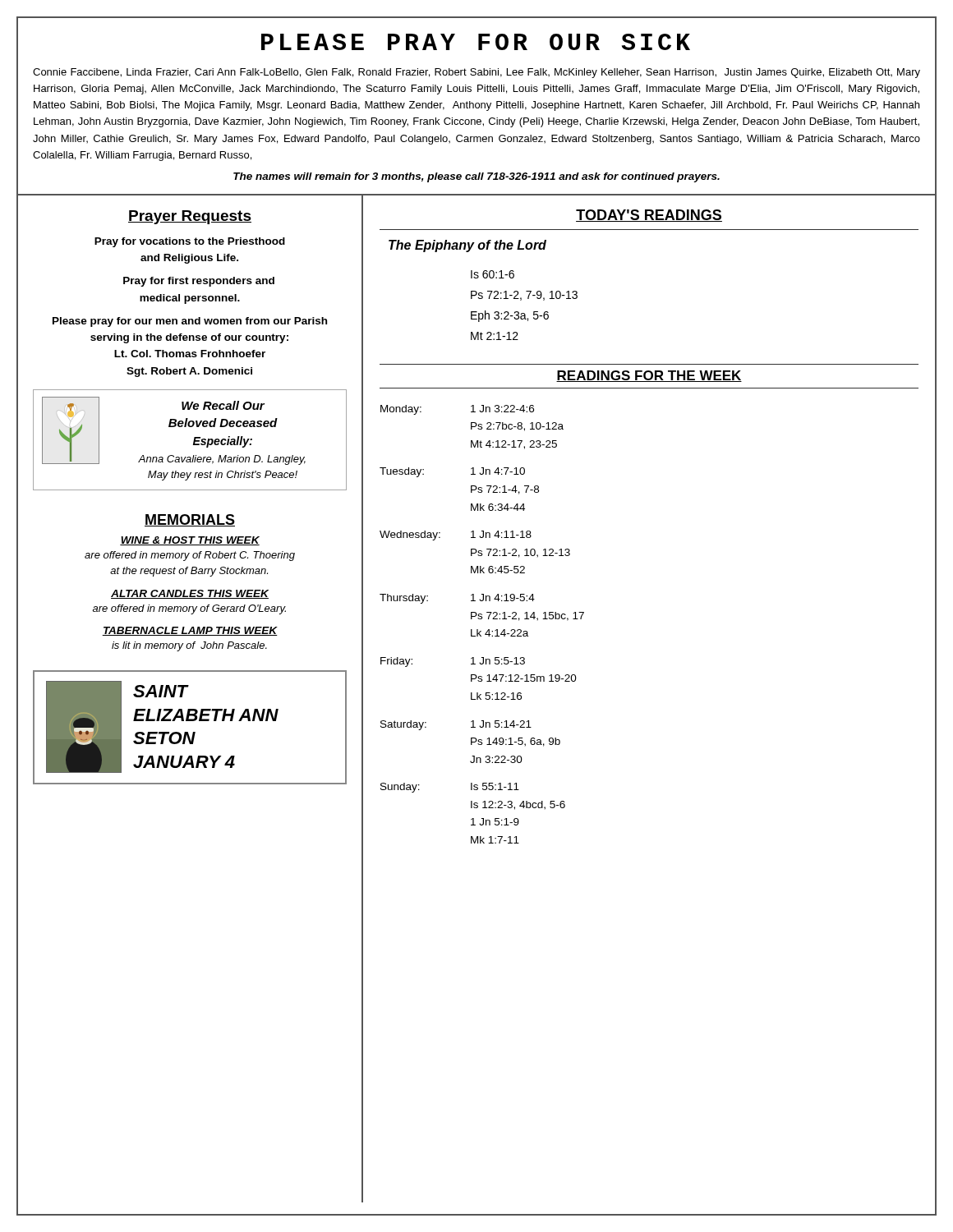Locate the text block that reads "Saturday: 1 Jn"
The width and height of the screenshot is (953, 1232).
click(x=470, y=742)
